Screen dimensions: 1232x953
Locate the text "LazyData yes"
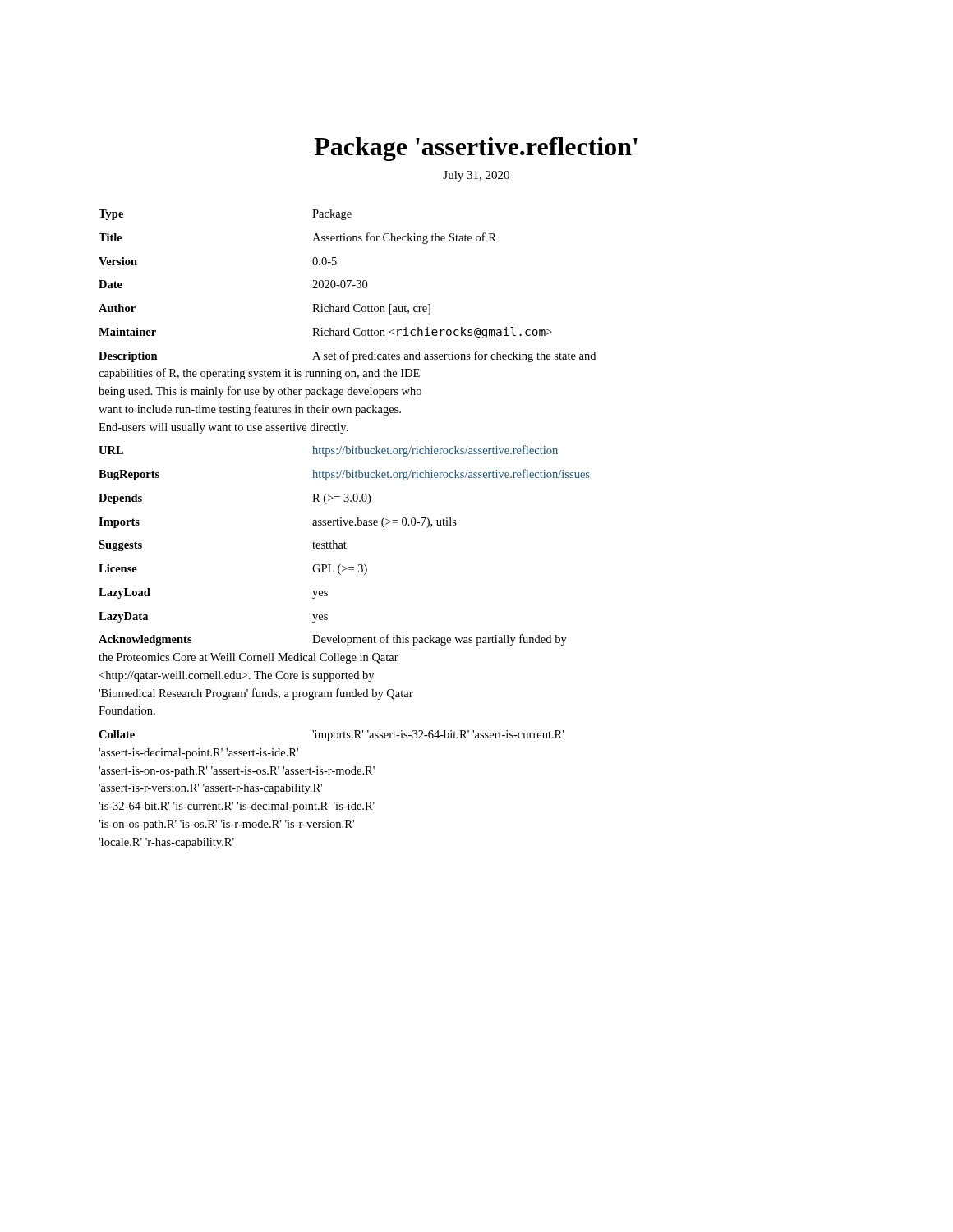point(127,617)
